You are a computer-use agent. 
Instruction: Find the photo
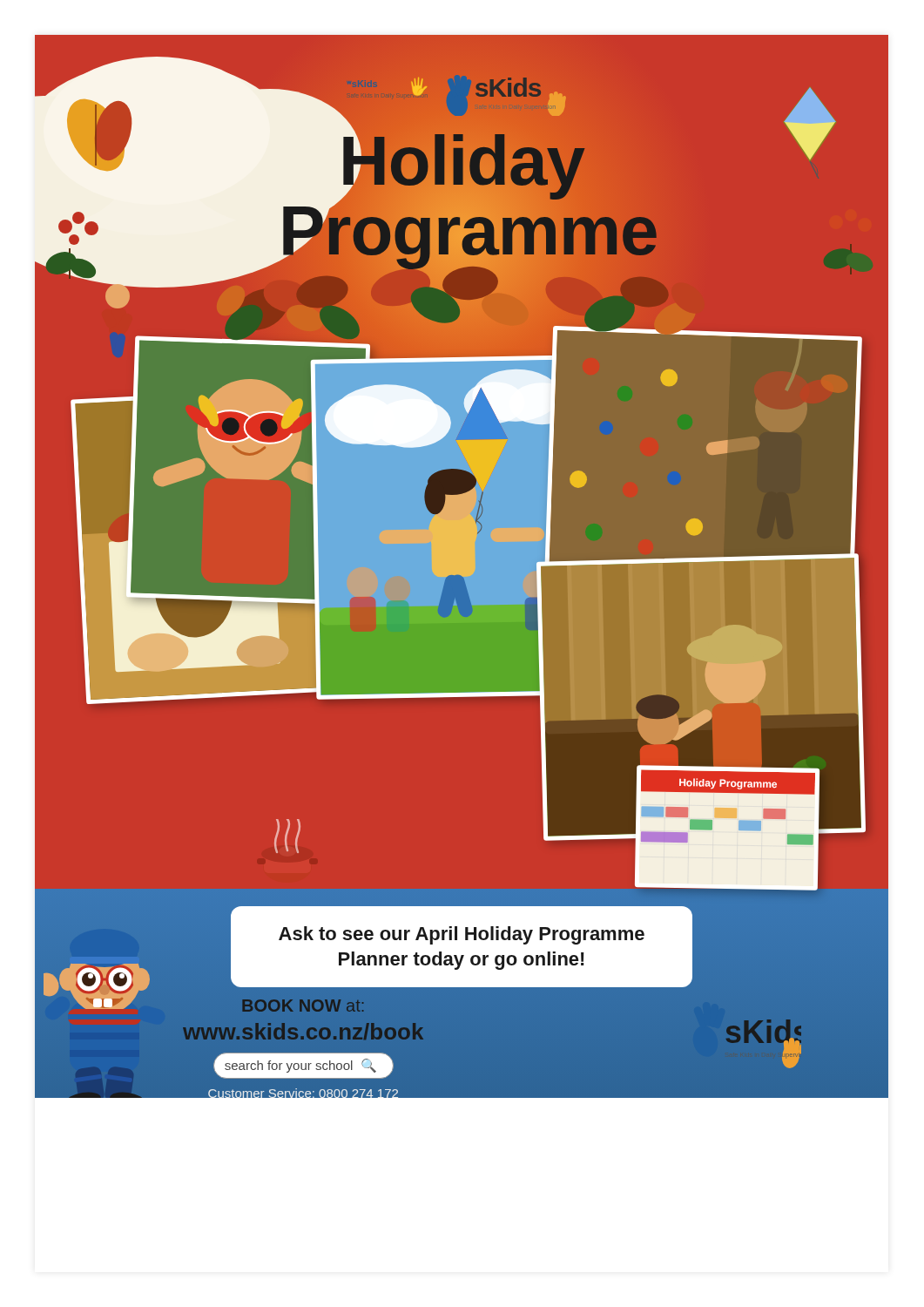click(462, 610)
